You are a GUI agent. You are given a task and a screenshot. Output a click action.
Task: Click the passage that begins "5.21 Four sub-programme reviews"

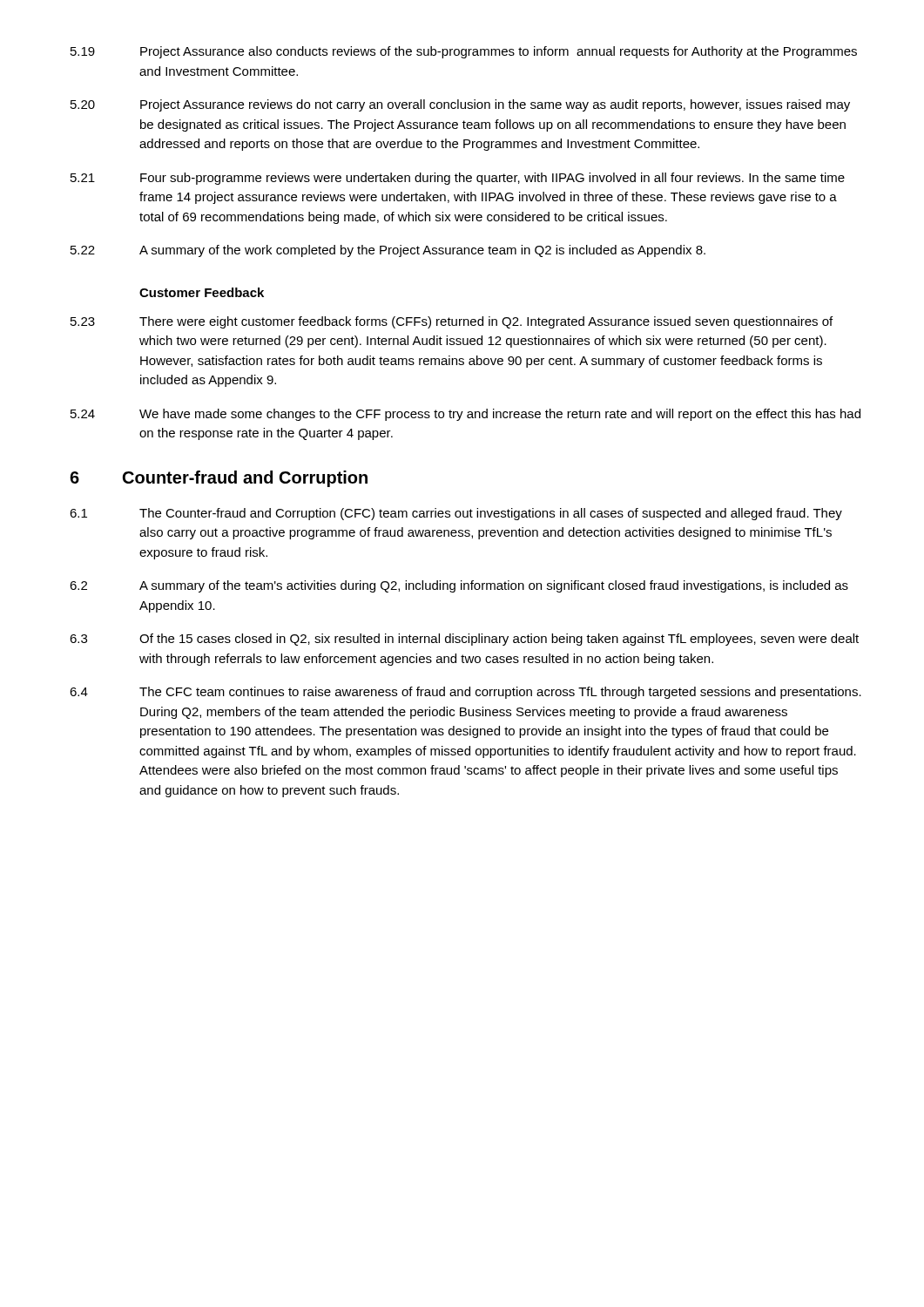click(466, 197)
